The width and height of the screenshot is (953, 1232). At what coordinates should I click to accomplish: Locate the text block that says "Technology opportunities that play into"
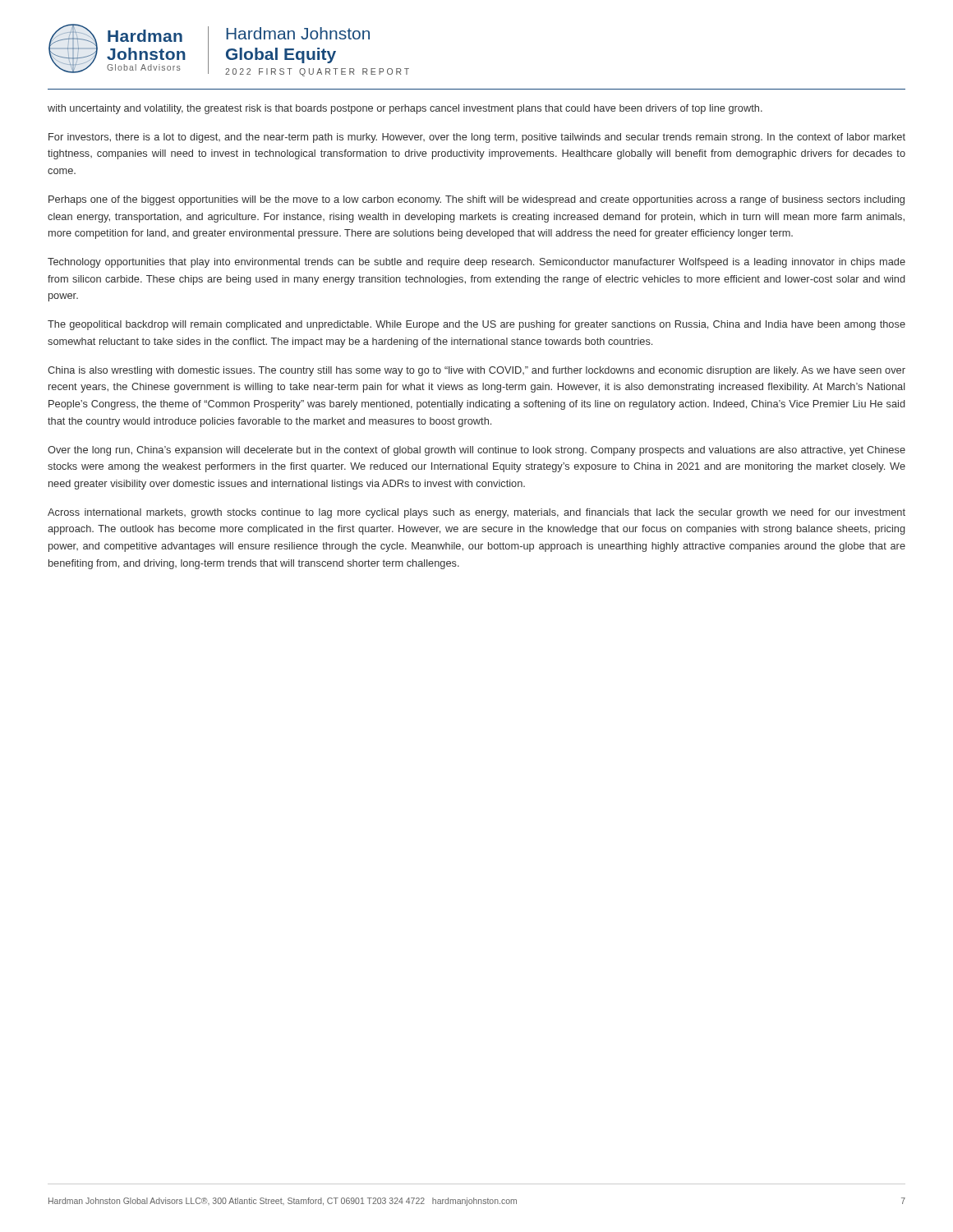(x=476, y=279)
